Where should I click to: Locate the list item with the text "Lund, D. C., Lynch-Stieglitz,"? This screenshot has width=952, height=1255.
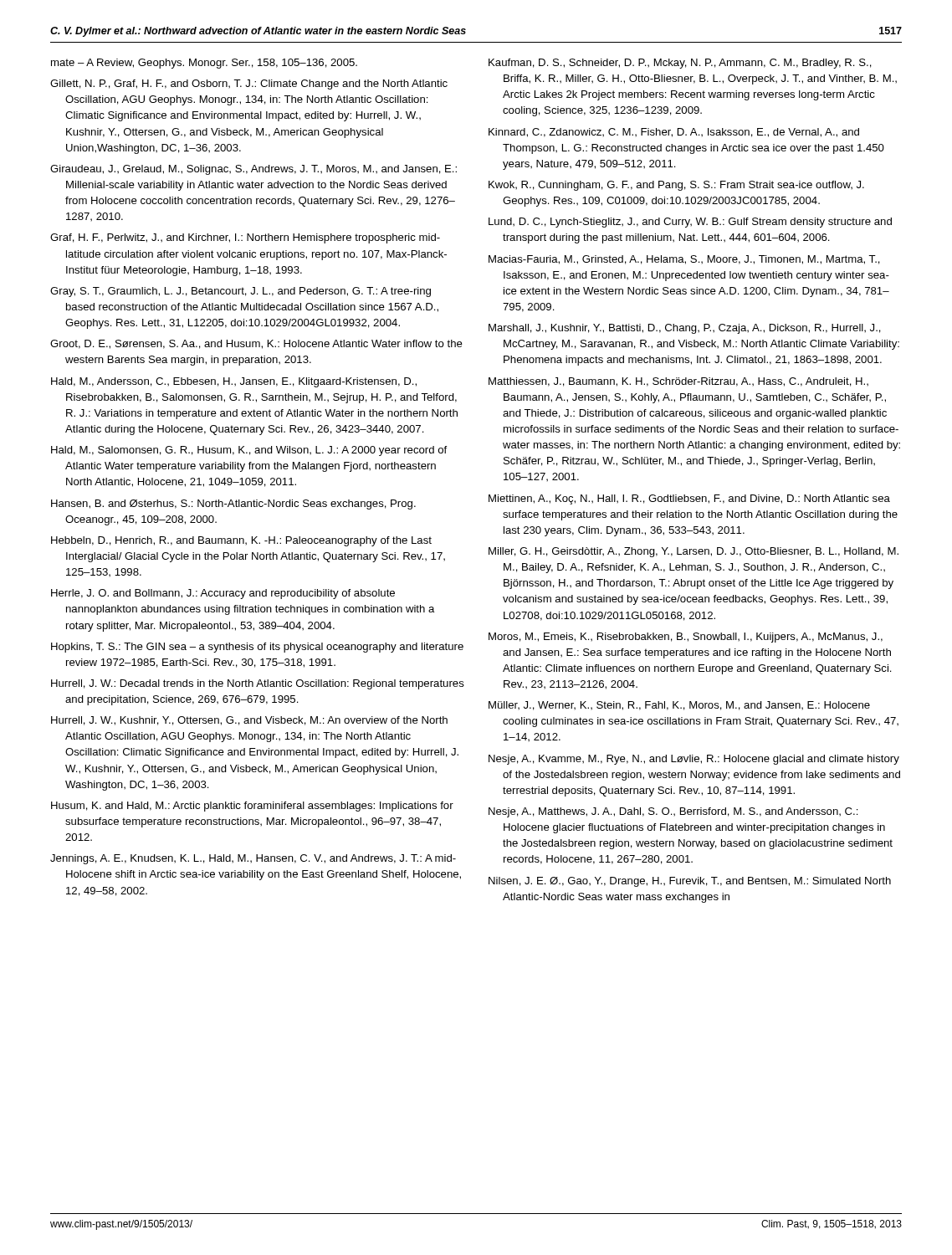point(690,230)
